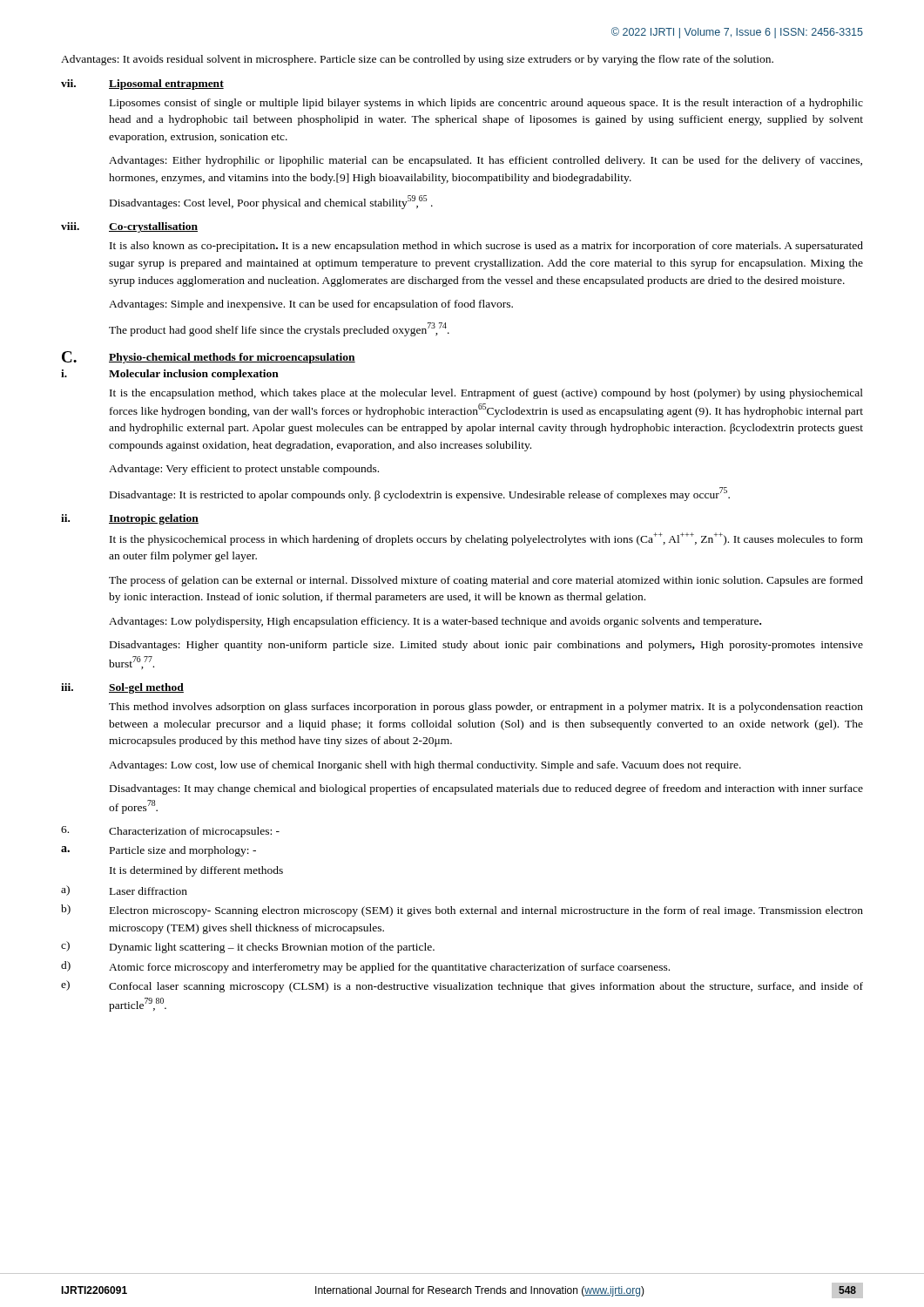
Task: Navigate to the passage starting "This method involves adsorption on"
Action: 486,723
